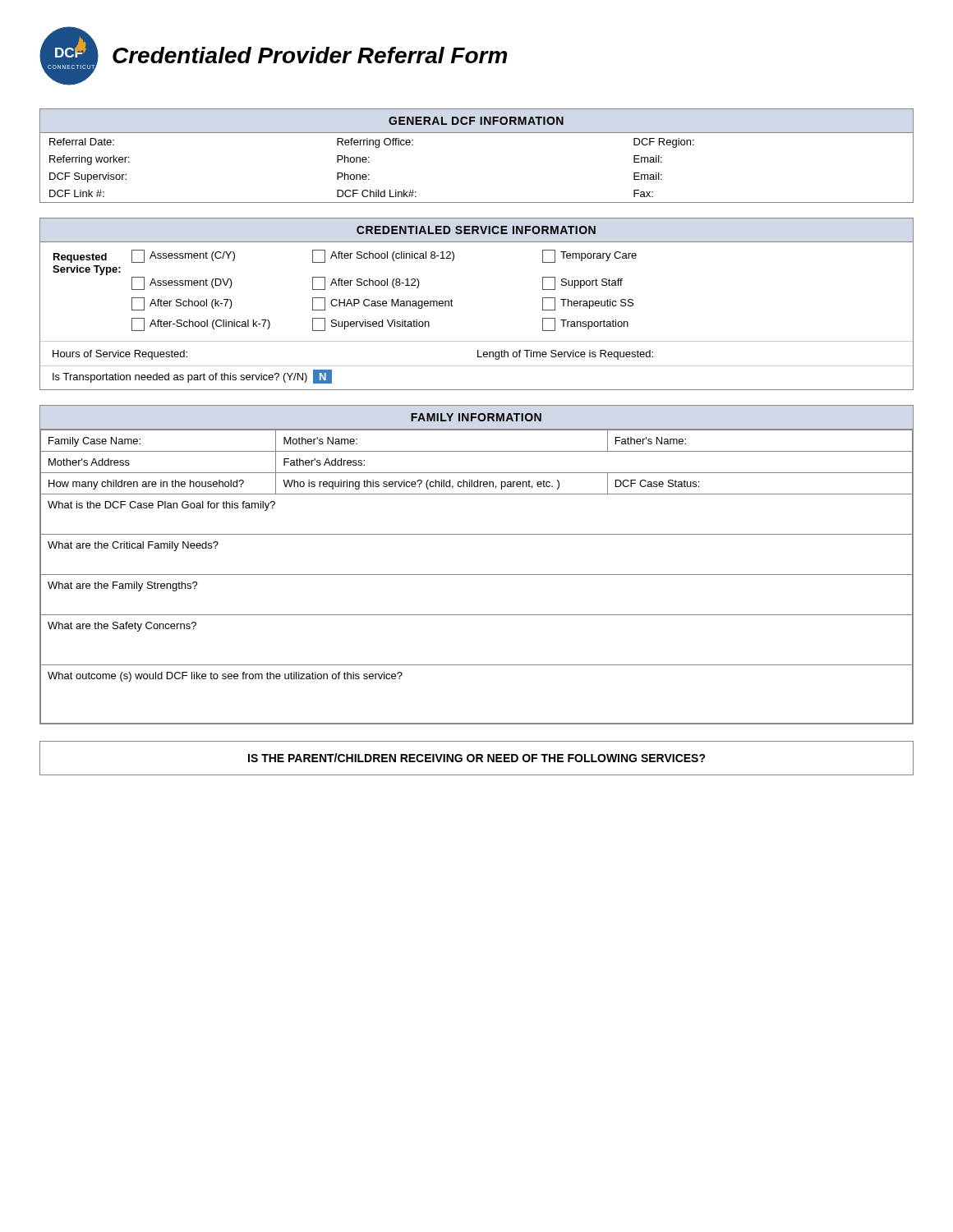Find the region starting "Is Transportation needed as part"
This screenshot has width=953, height=1232.
pyautogui.click(x=192, y=377)
